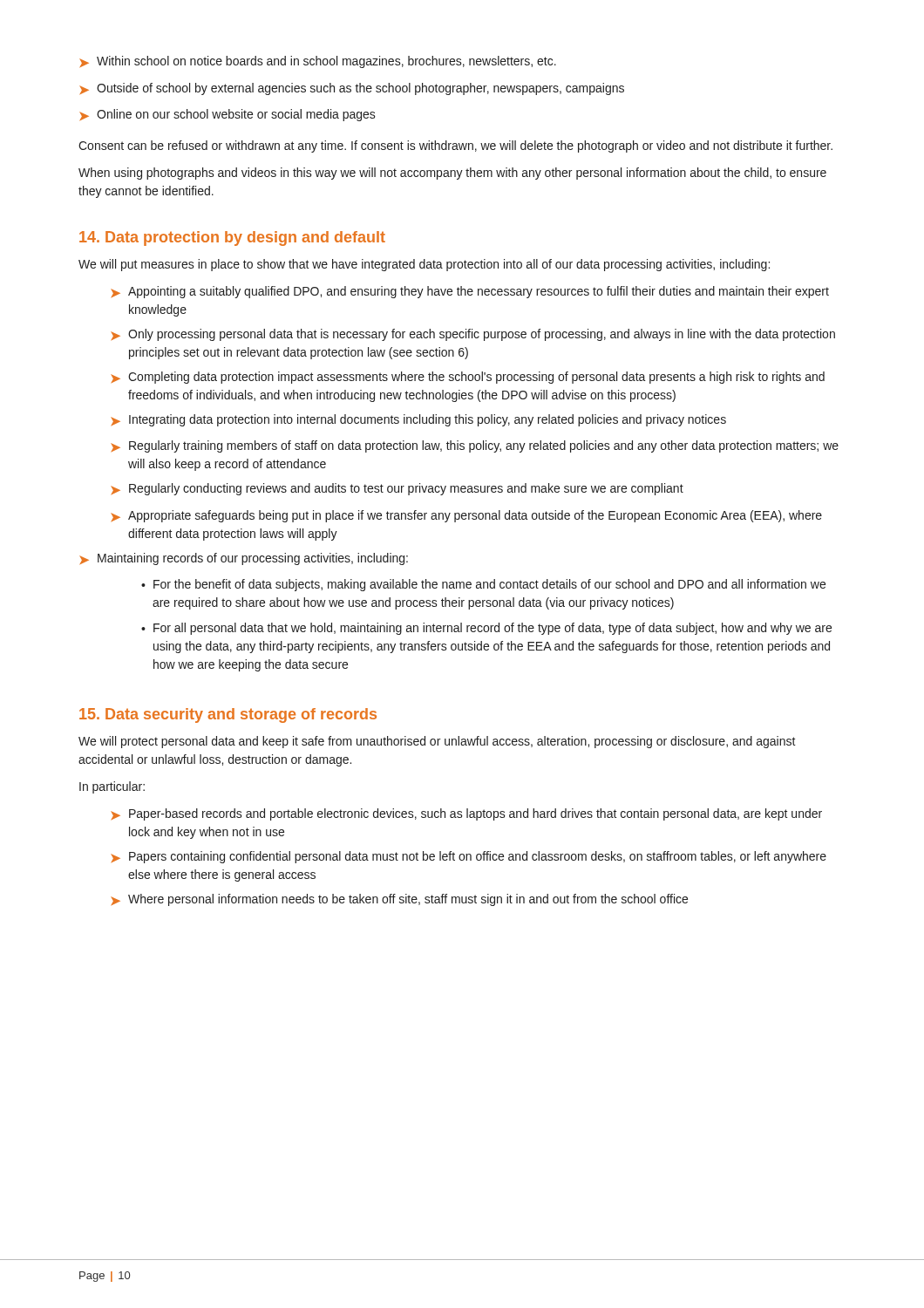Viewport: 924px width, 1308px height.
Task: Locate the block of text that opens with "Consent can be refused or withdrawn at"
Action: pos(456,145)
